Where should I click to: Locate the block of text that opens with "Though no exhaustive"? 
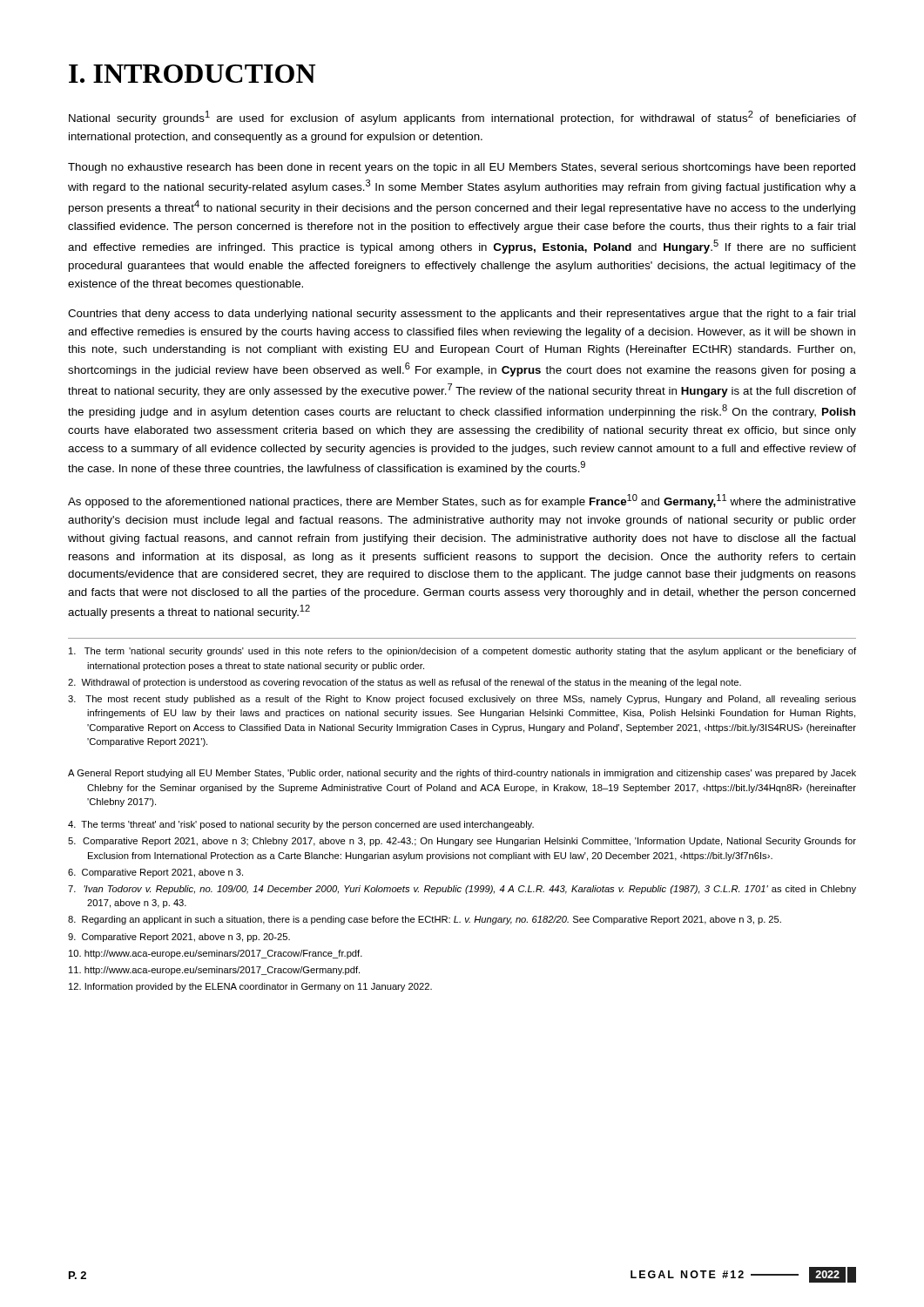tap(462, 225)
